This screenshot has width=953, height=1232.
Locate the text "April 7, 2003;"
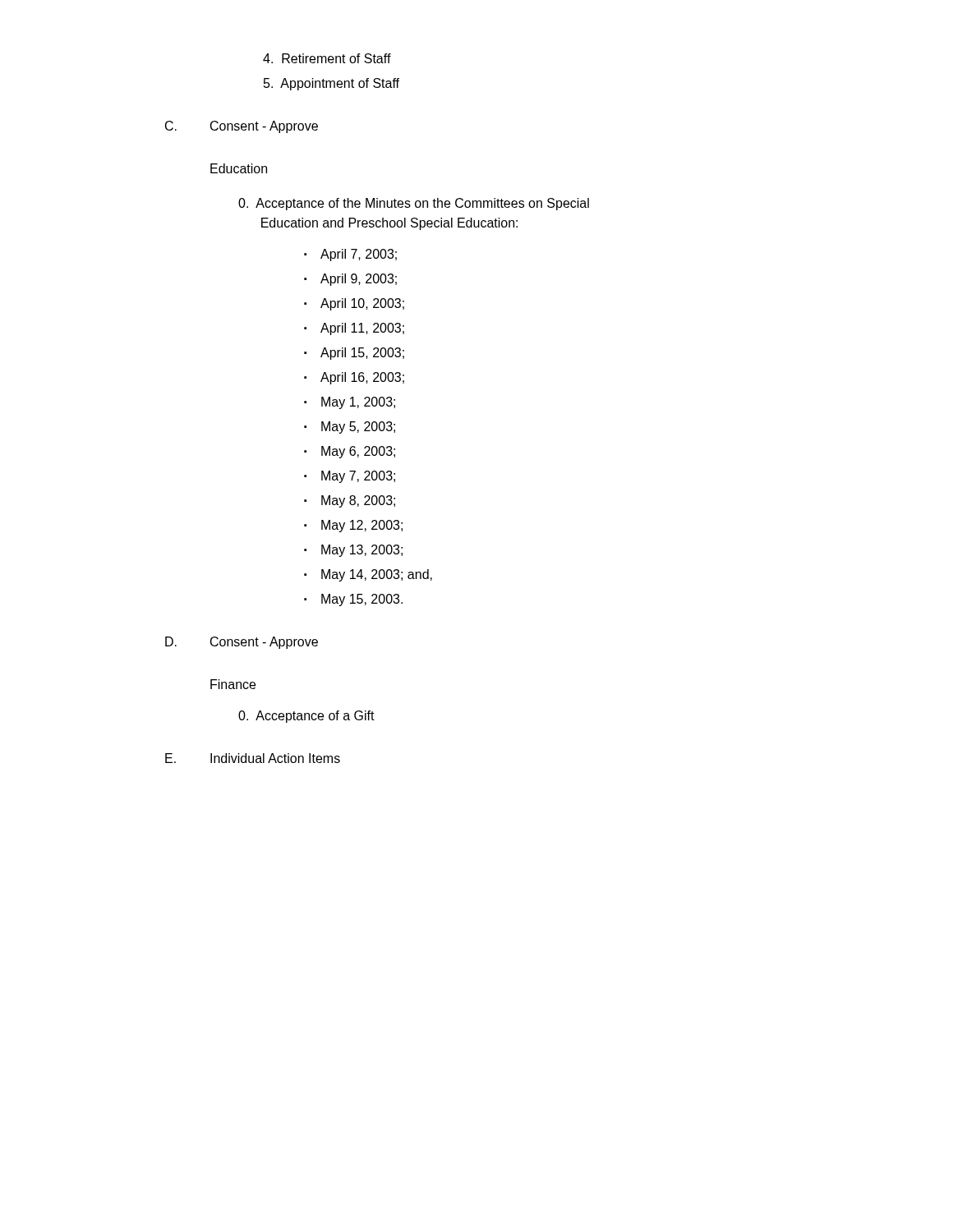pos(359,254)
